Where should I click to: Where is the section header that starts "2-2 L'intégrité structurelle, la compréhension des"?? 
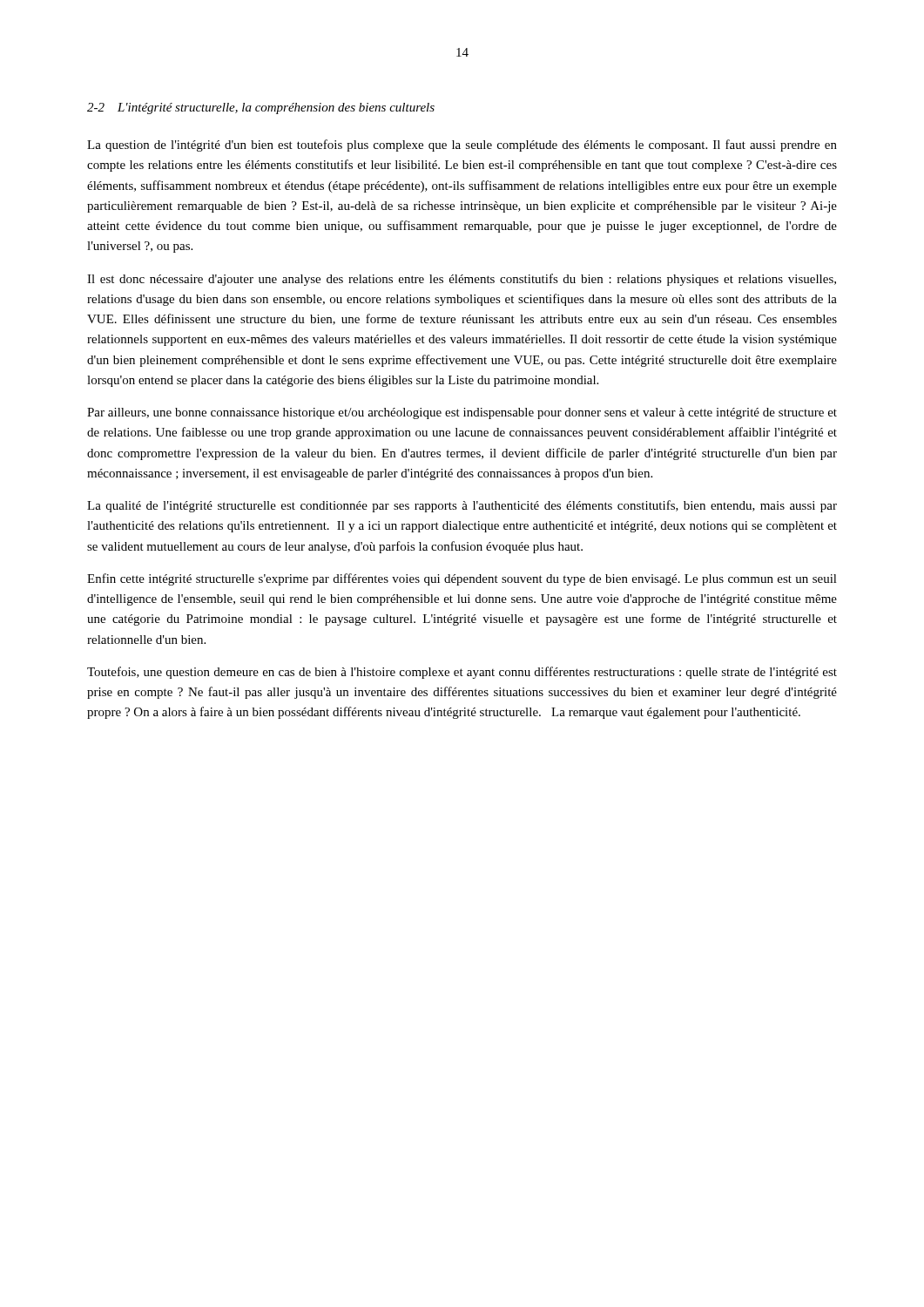[261, 107]
